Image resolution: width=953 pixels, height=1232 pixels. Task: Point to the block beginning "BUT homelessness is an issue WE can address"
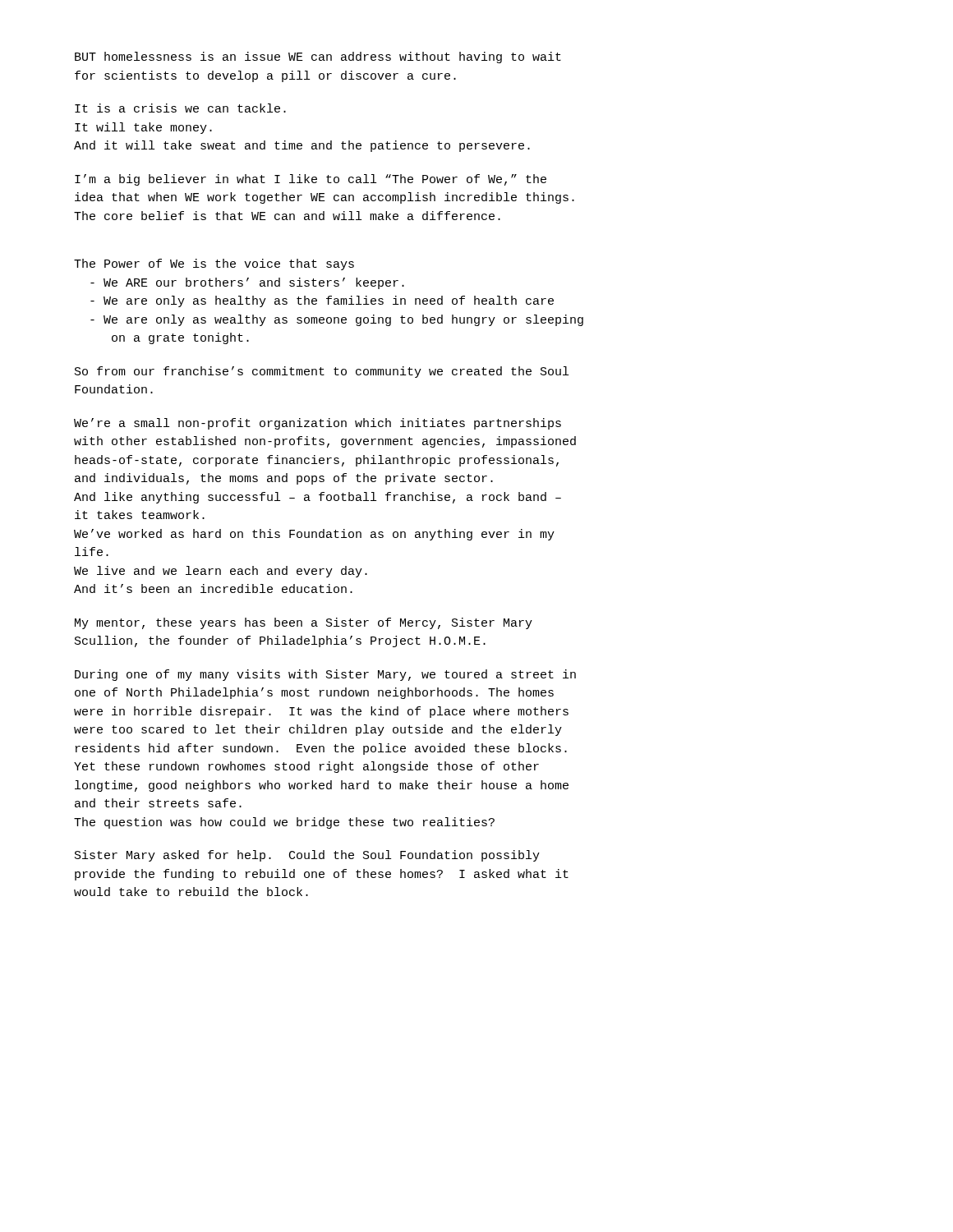pos(318,67)
